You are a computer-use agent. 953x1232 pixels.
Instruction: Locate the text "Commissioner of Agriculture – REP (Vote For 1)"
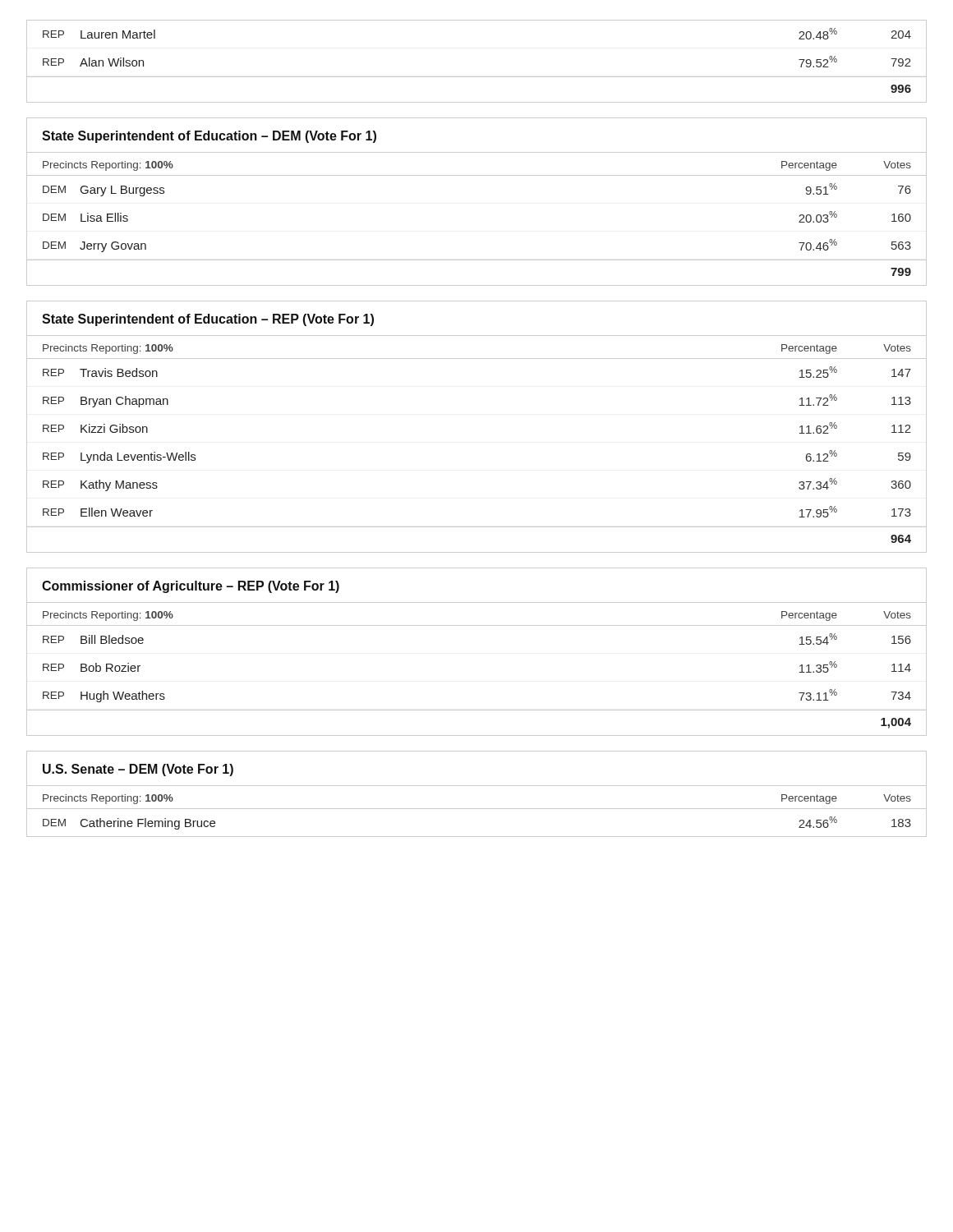(191, 586)
